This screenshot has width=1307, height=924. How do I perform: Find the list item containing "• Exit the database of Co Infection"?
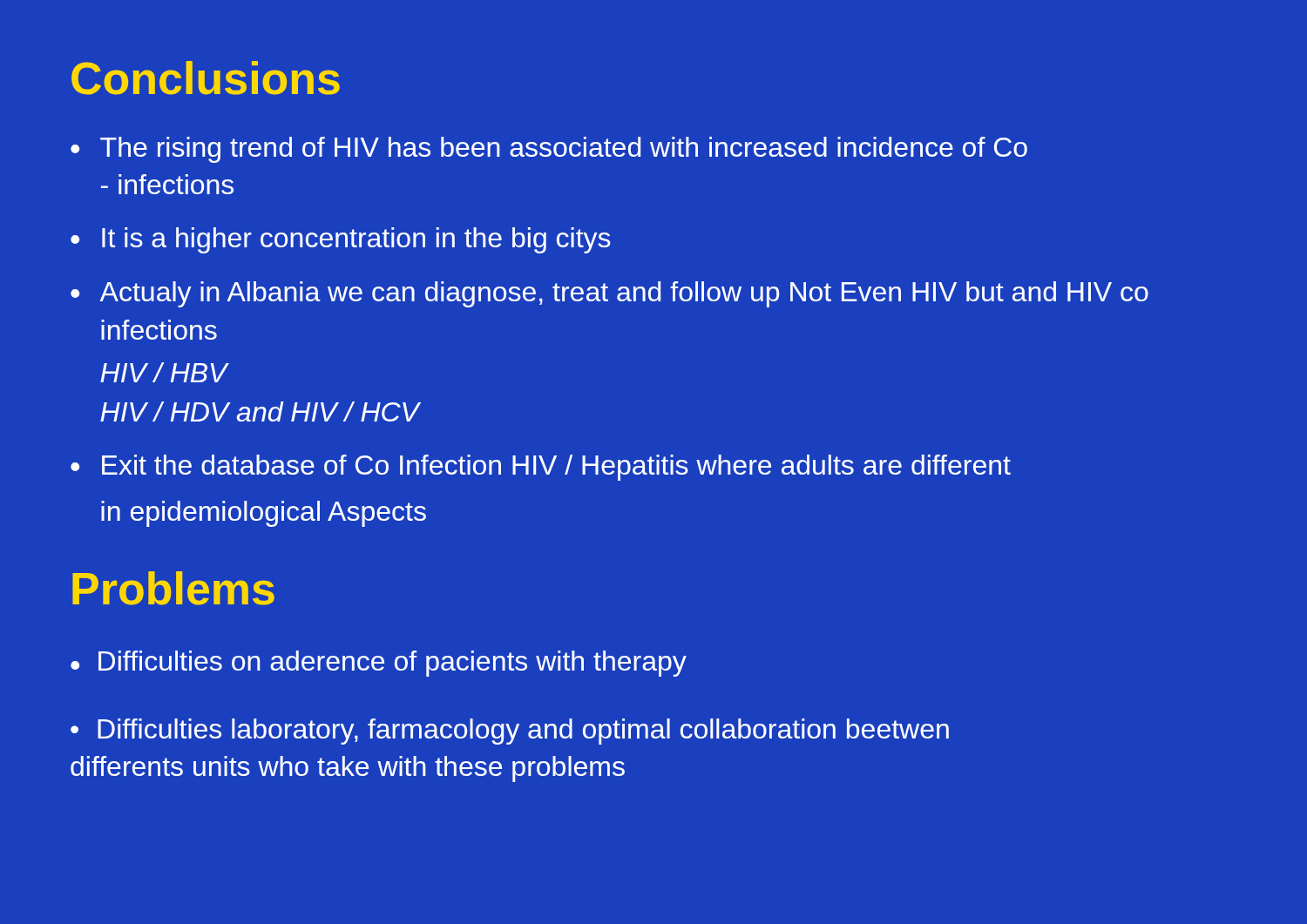(x=654, y=489)
